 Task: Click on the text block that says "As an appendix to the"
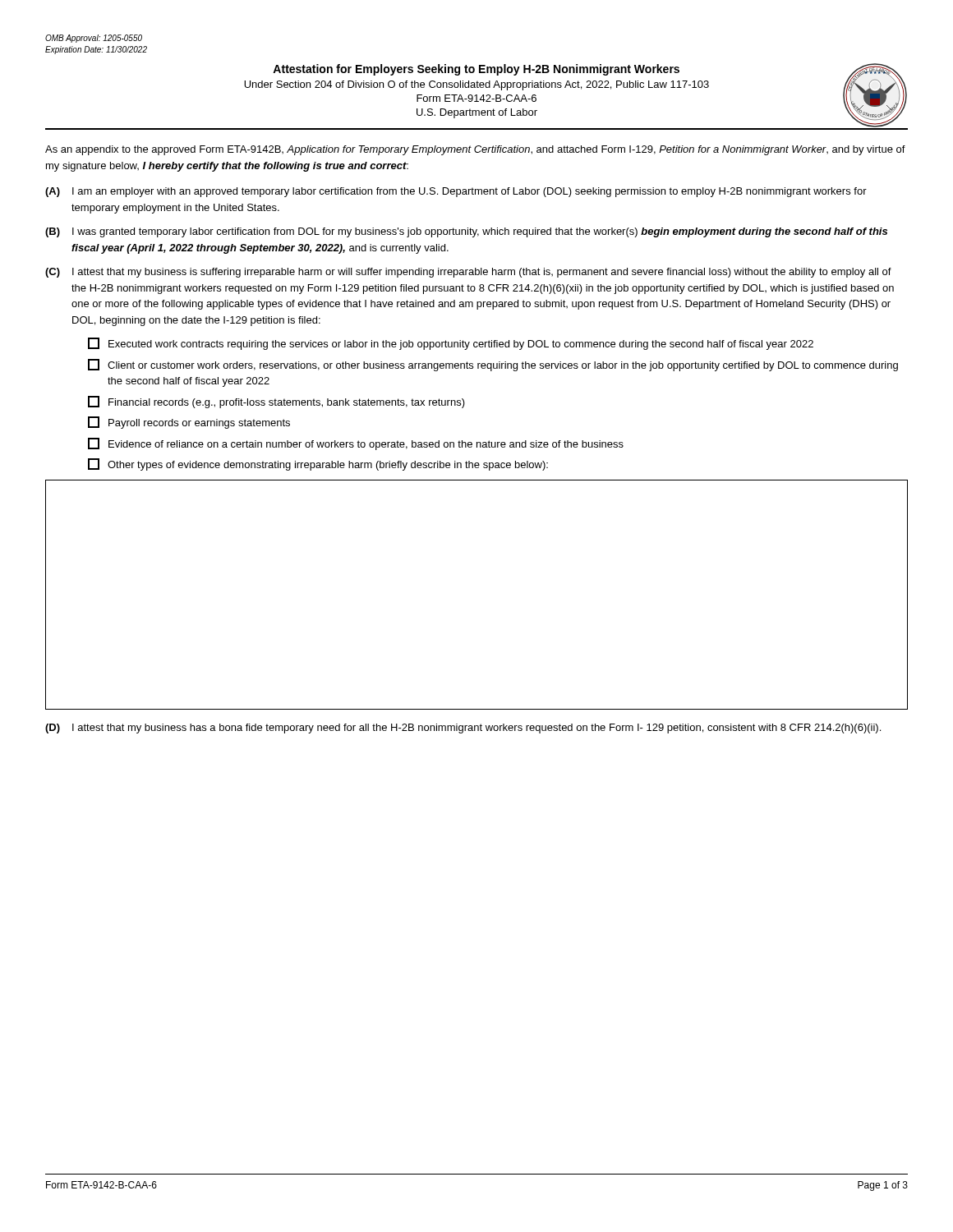[475, 157]
